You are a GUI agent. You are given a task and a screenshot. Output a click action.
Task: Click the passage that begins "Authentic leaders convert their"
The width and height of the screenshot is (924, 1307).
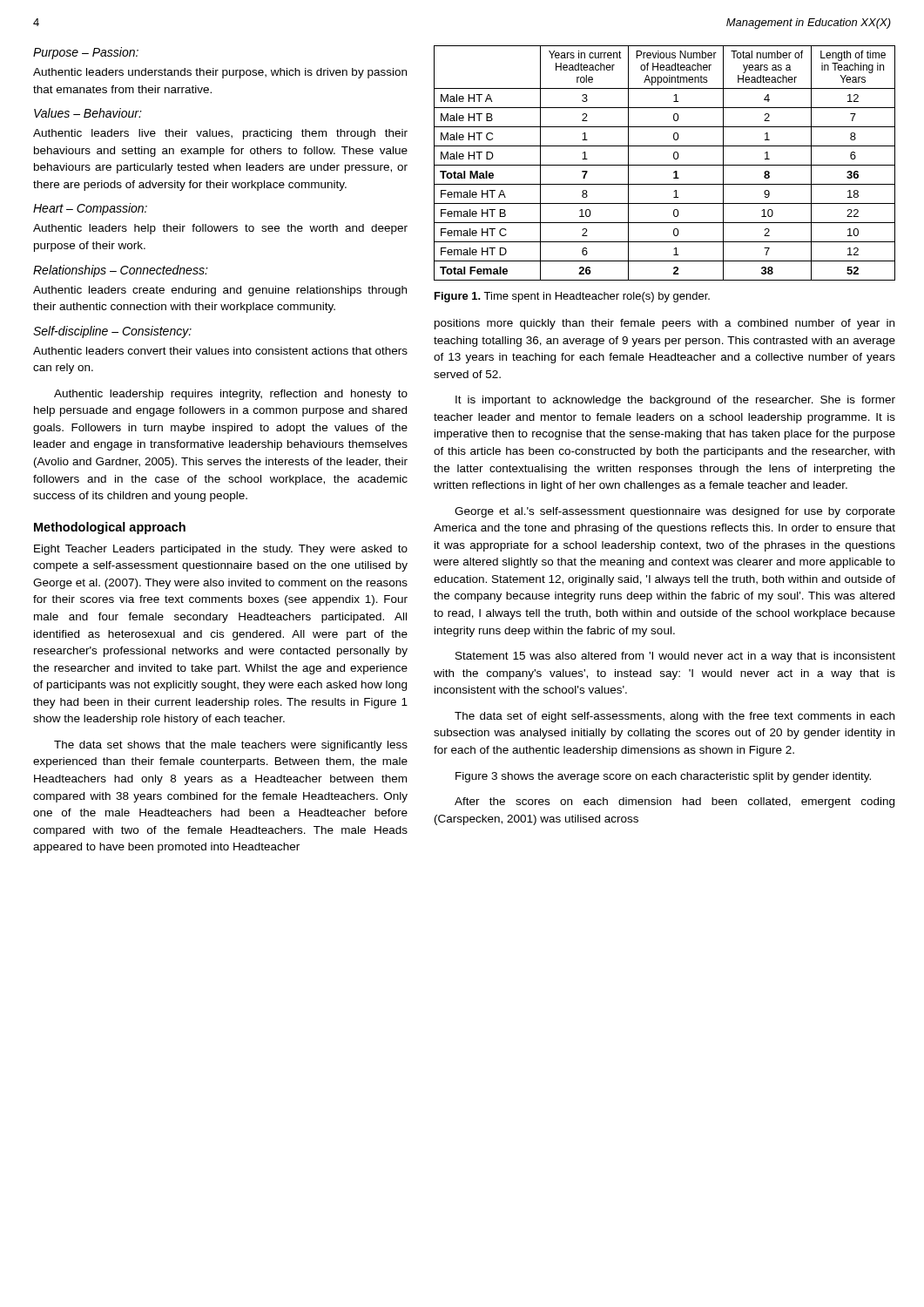tap(220, 359)
